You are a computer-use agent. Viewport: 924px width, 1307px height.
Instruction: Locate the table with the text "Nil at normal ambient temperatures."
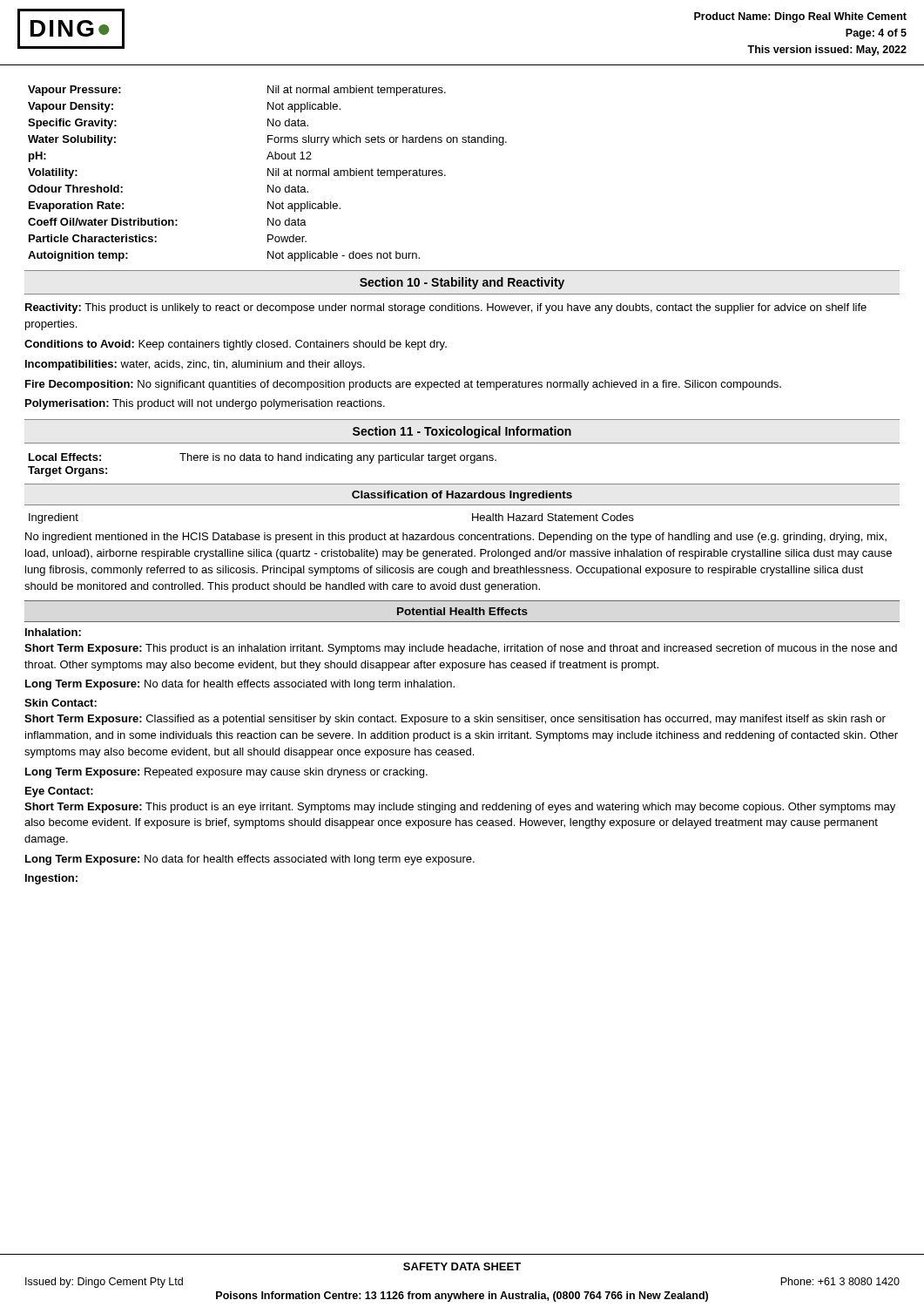[462, 172]
